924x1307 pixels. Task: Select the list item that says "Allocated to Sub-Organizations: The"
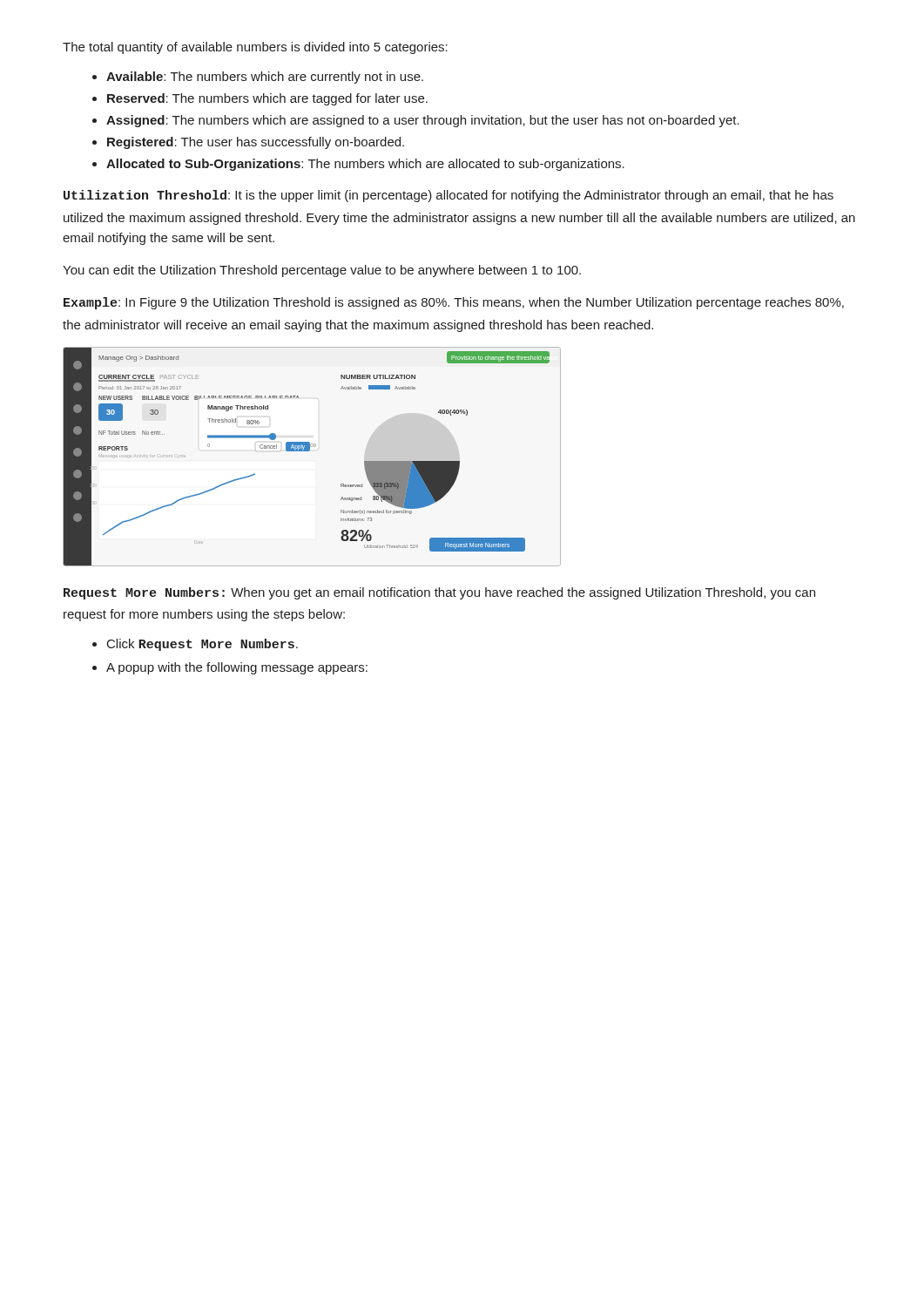(x=366, y=164)
